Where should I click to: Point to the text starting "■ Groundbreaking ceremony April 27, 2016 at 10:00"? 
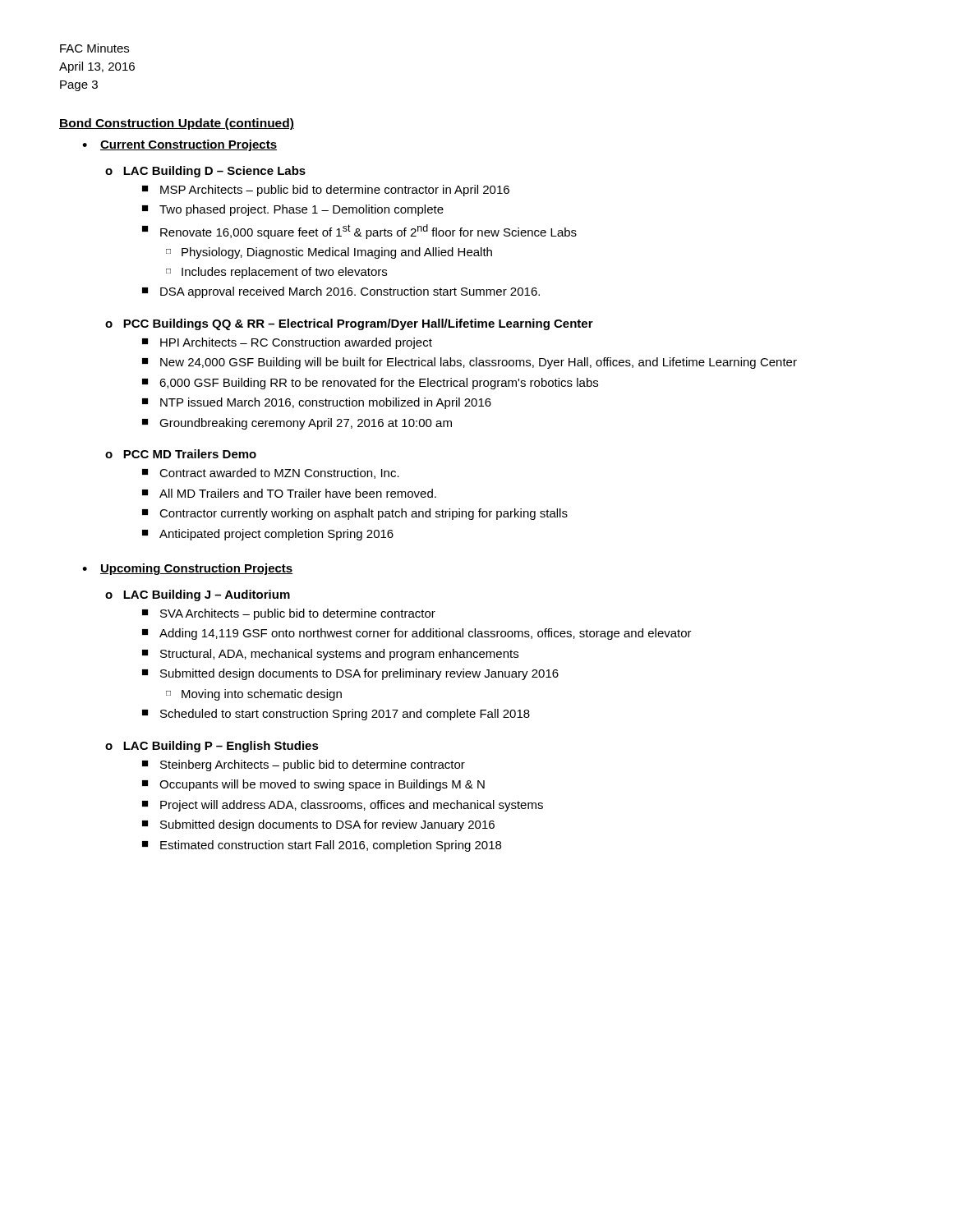pyautogui.click(x=297, y=424)
